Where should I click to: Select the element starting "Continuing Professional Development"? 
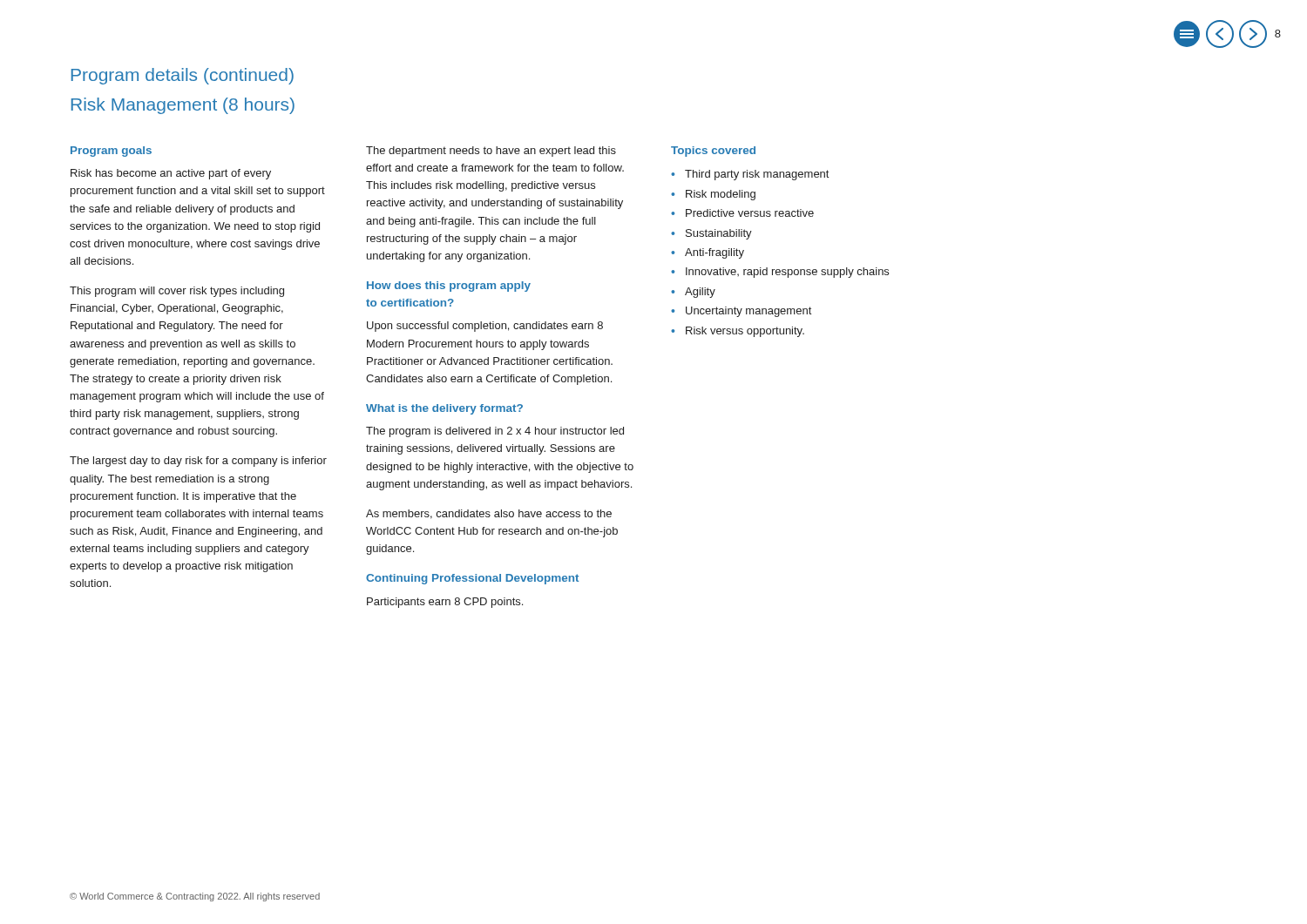[x=472, y=578]
